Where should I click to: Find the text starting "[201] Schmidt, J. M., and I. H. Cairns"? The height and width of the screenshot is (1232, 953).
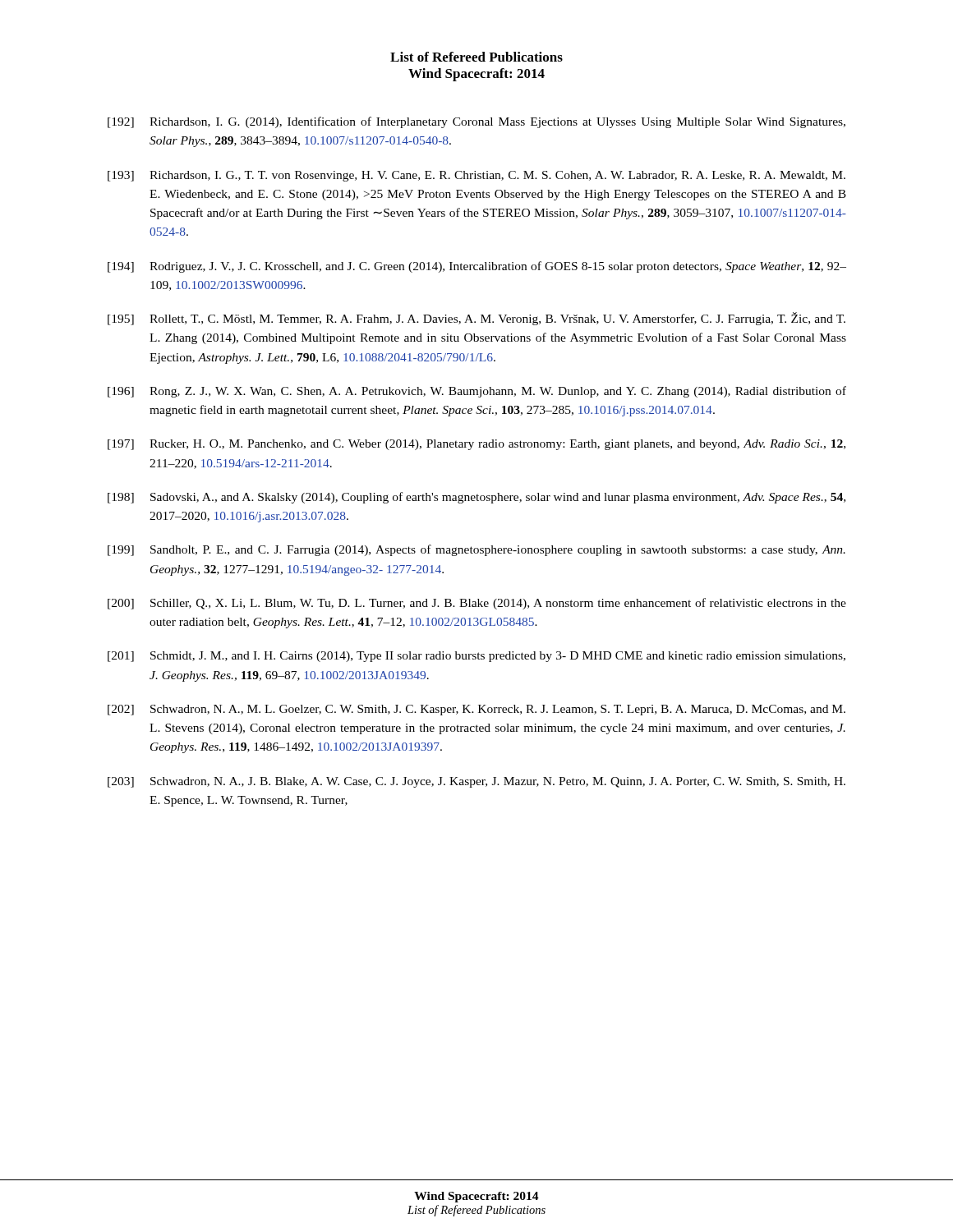[x=476, y=665]
